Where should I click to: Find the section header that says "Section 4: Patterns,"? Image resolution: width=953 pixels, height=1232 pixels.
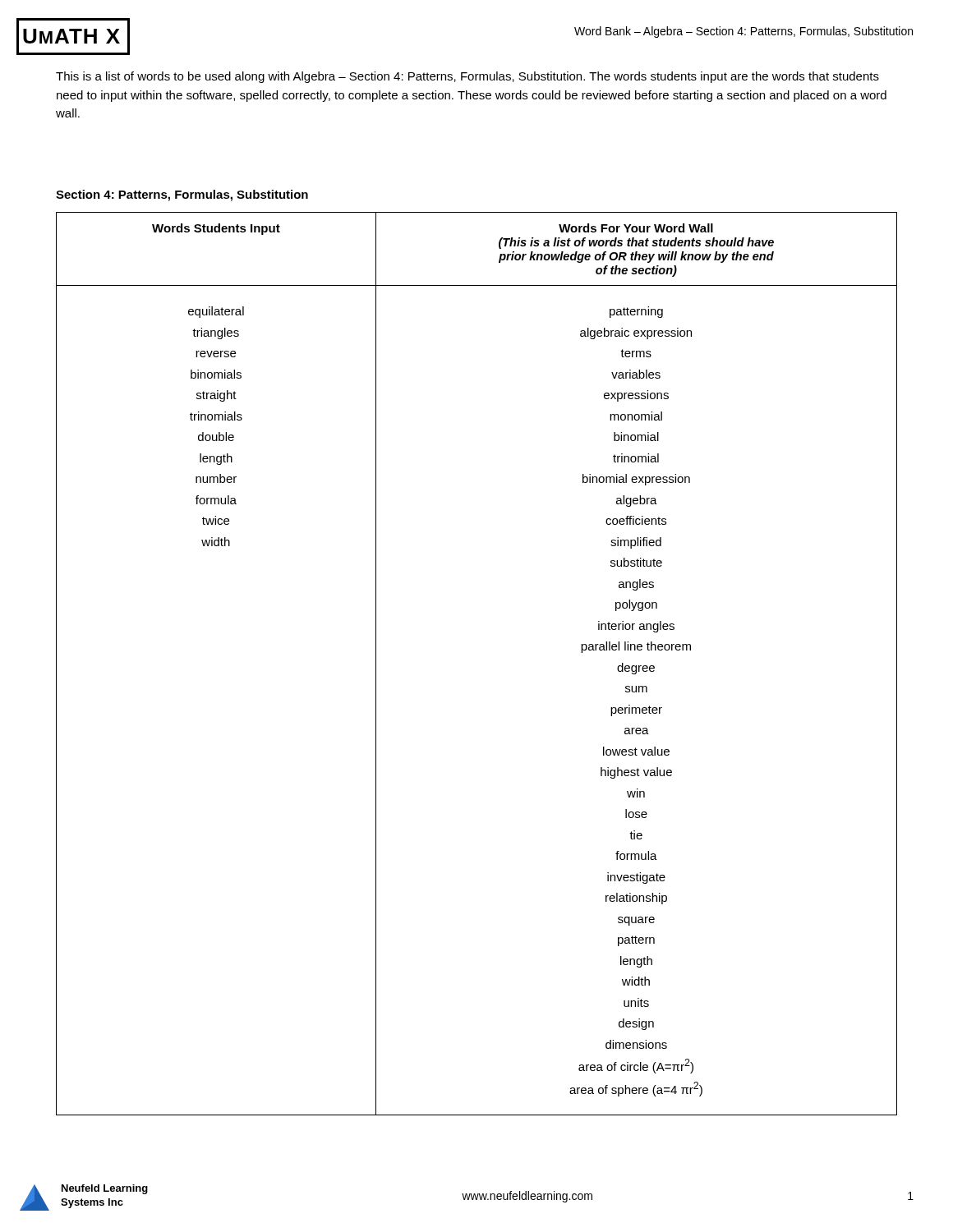(182, 194)
